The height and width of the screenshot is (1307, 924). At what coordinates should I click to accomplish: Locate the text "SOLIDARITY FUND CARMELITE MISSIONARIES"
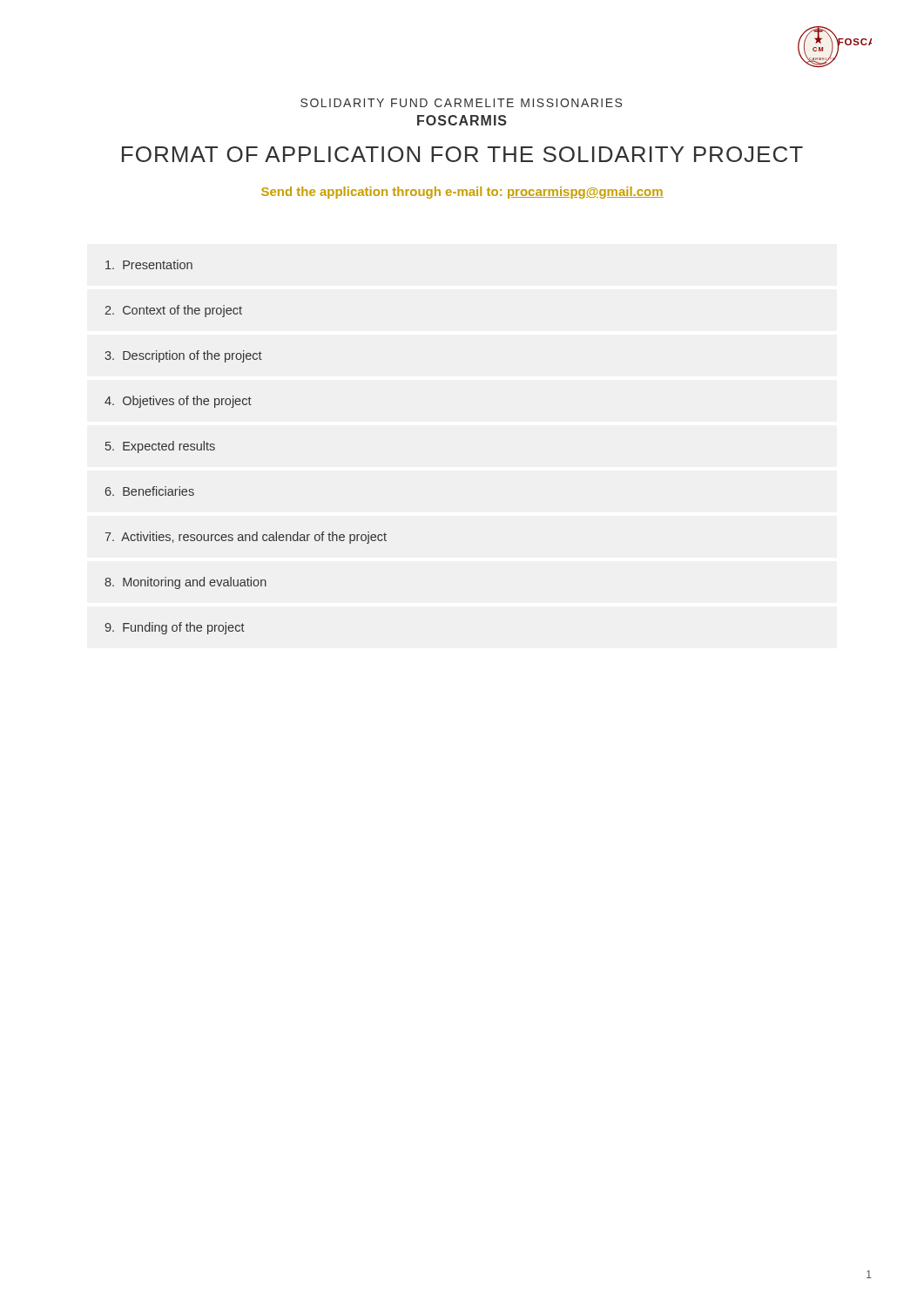(462, 103)
